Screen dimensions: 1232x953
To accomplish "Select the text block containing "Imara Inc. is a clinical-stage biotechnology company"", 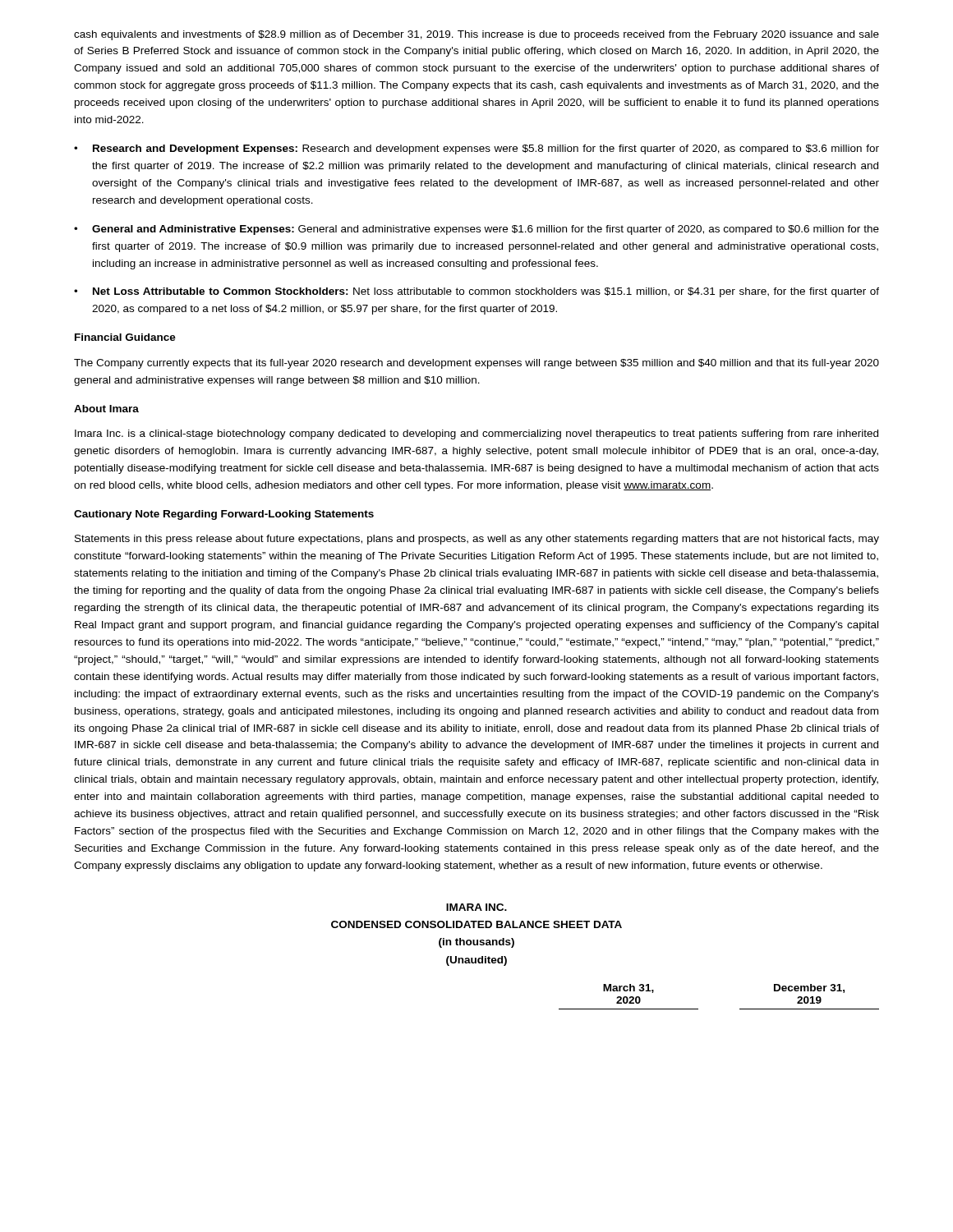I will pos(476,460).
